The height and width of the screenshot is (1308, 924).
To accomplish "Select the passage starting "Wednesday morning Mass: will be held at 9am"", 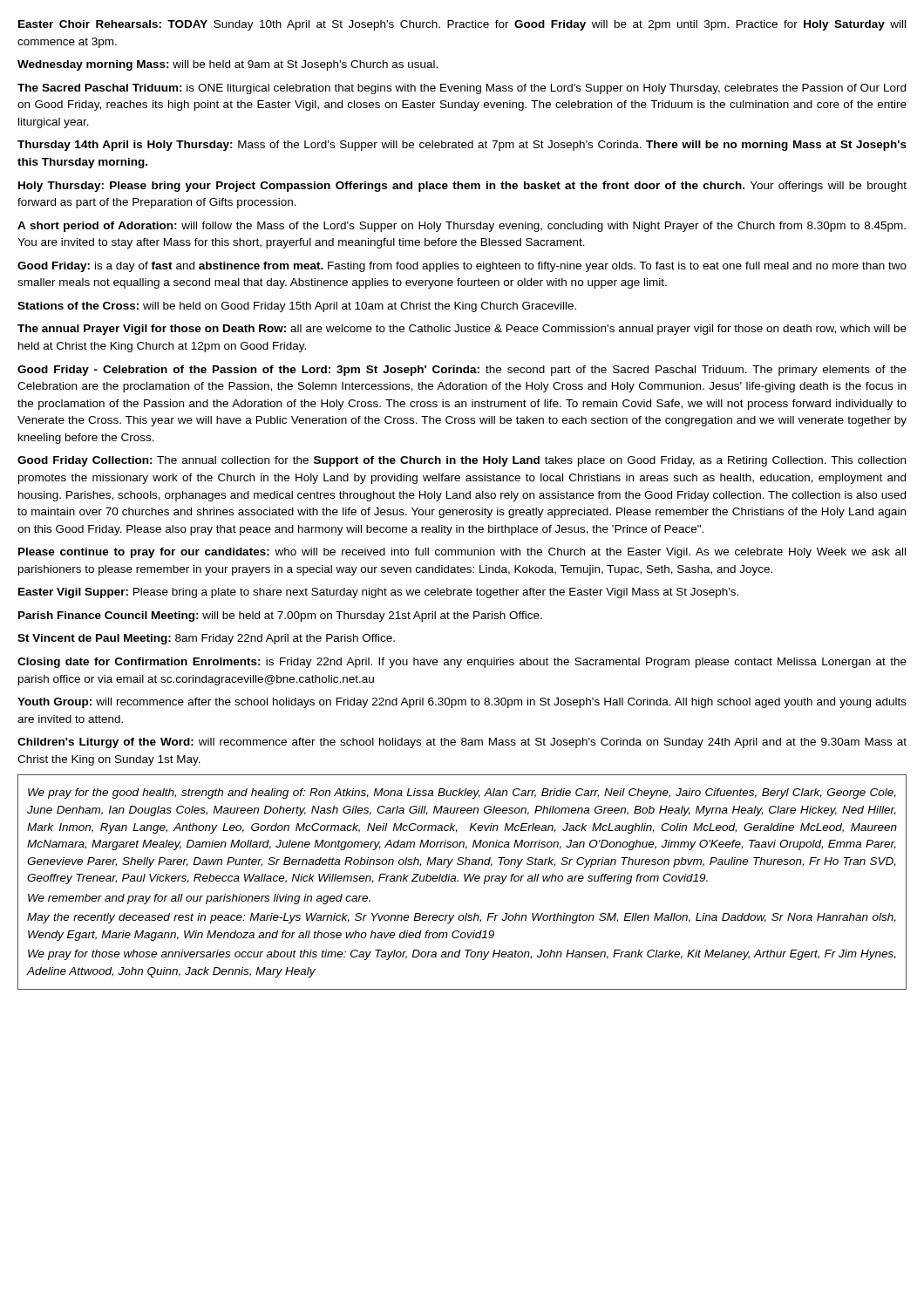I will pos(228,64).
